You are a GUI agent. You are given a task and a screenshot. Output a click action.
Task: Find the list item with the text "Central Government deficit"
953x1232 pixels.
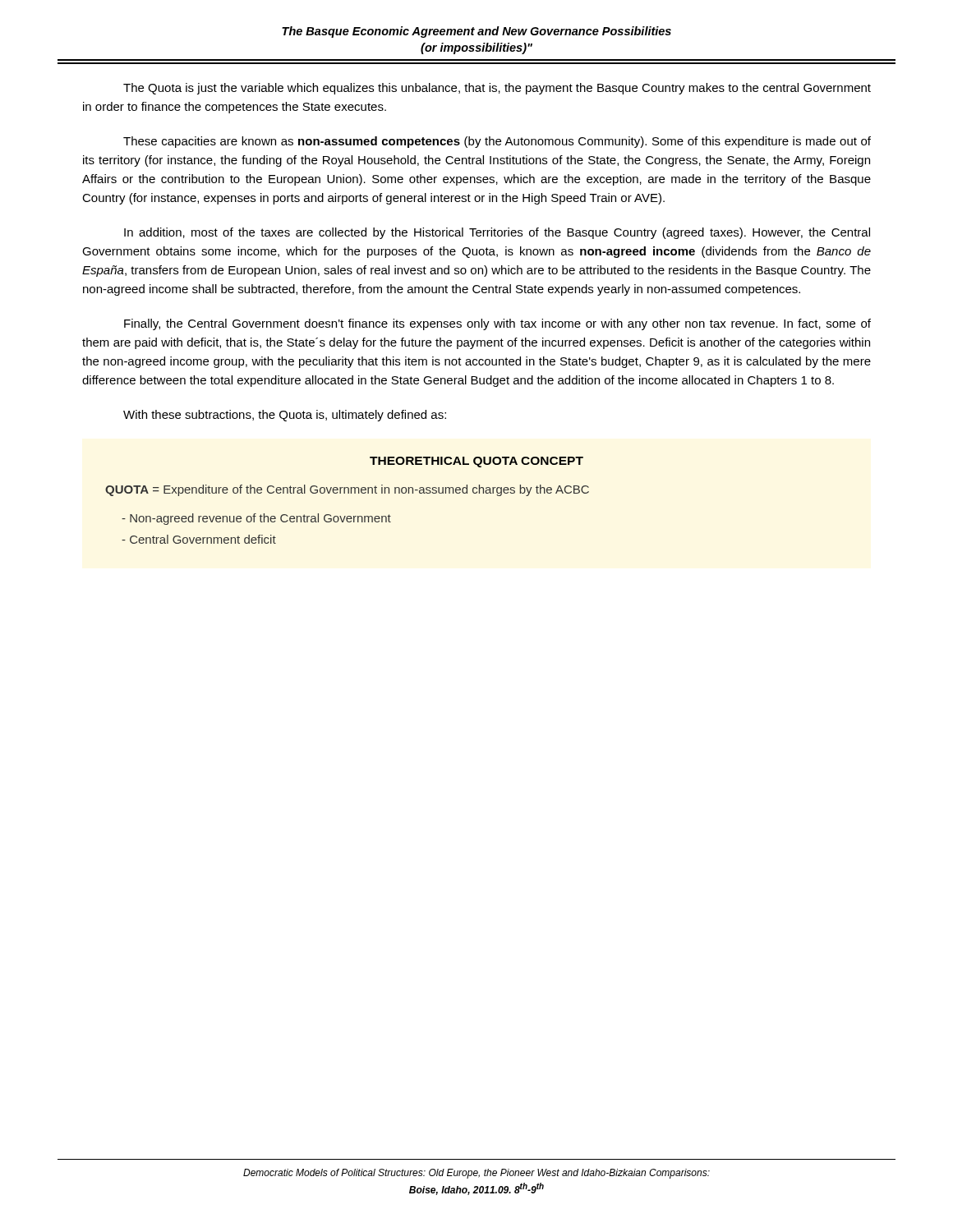click(x=199, y=539)
